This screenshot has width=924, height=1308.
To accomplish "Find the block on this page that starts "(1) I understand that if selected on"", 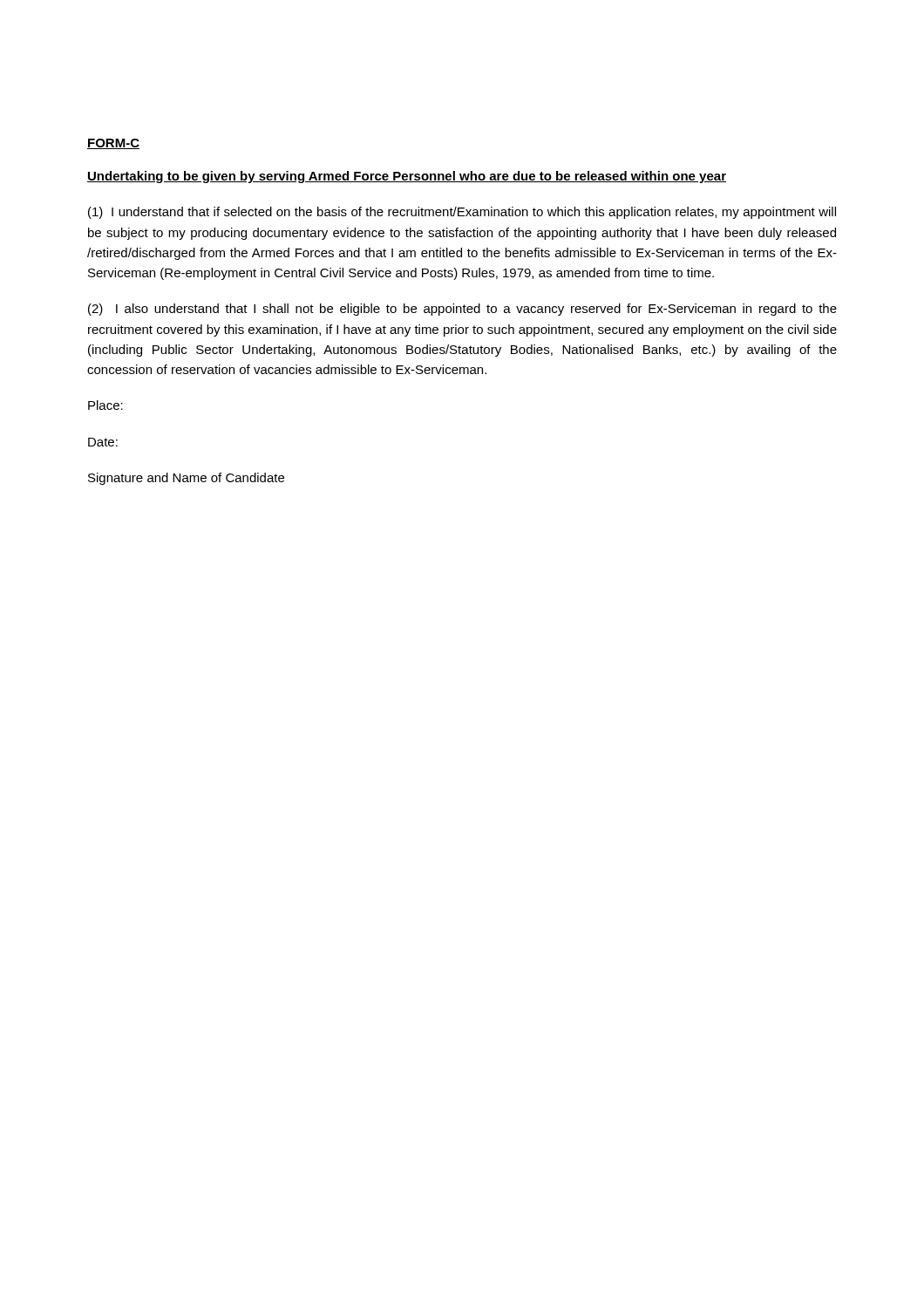I will [x=462, y=242].
